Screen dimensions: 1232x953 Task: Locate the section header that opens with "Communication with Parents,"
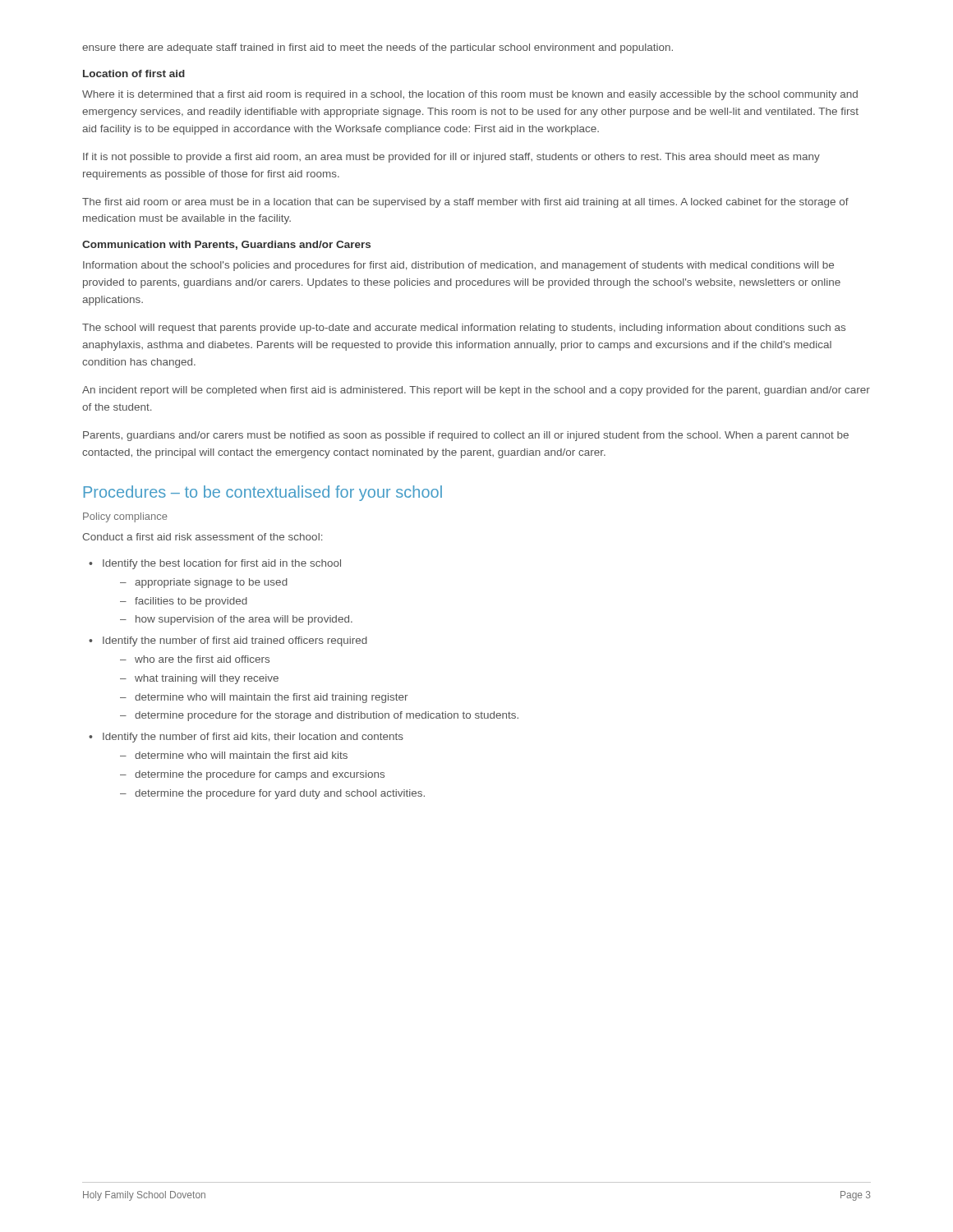pyautogui.click(x=227, y=245)
